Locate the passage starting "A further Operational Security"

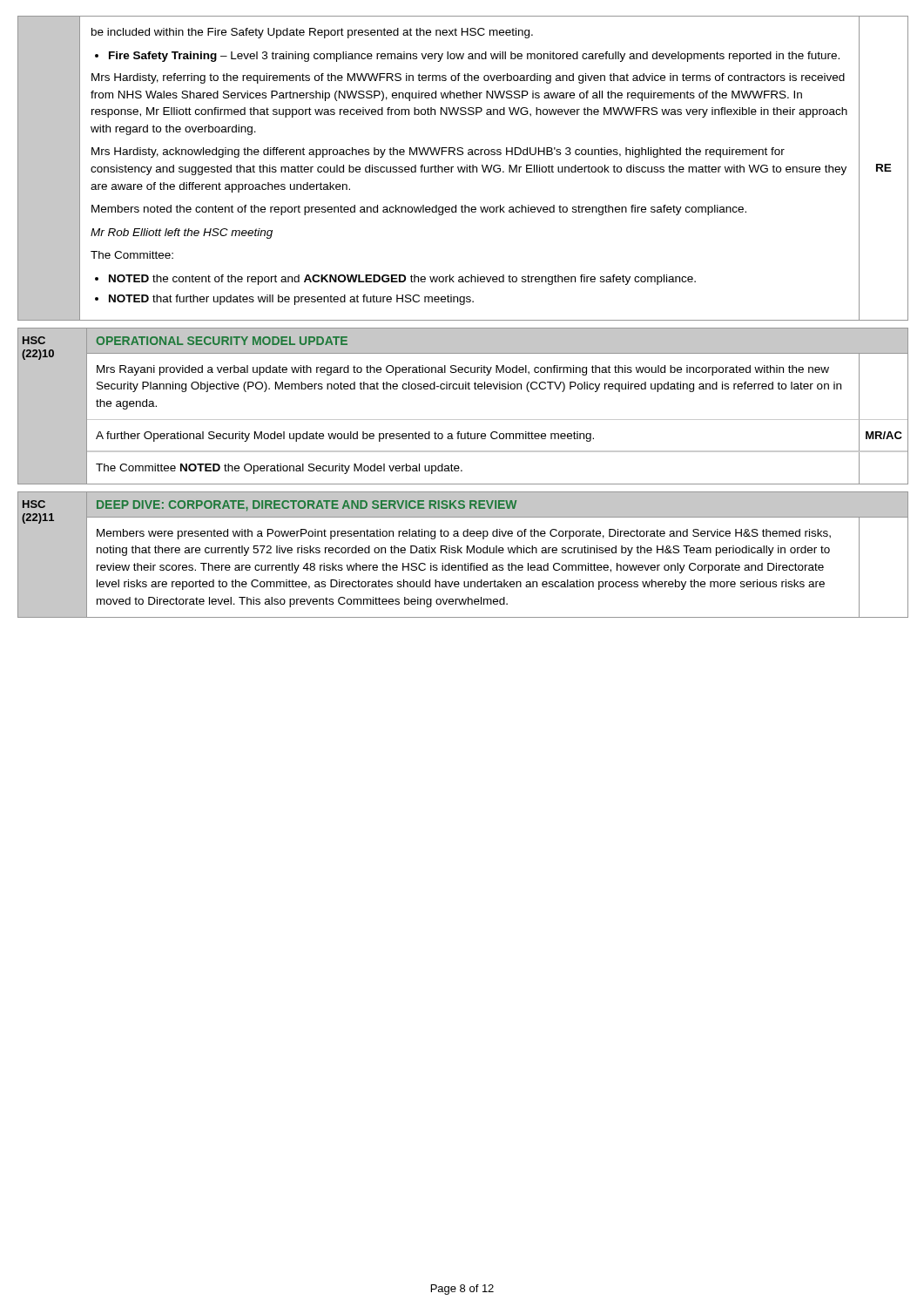(473, 435)
